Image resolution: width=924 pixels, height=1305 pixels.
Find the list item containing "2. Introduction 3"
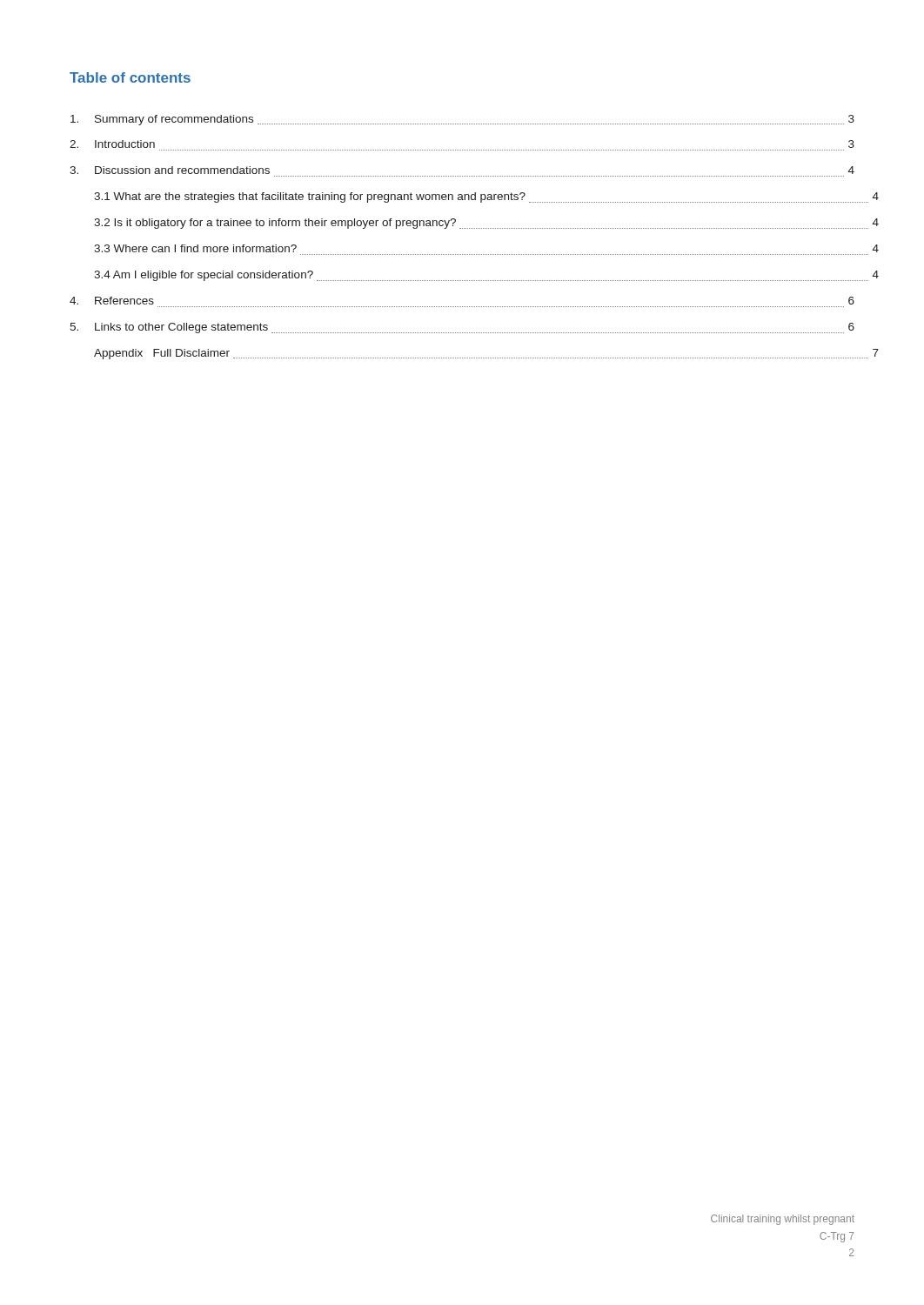tap(462, 145)
